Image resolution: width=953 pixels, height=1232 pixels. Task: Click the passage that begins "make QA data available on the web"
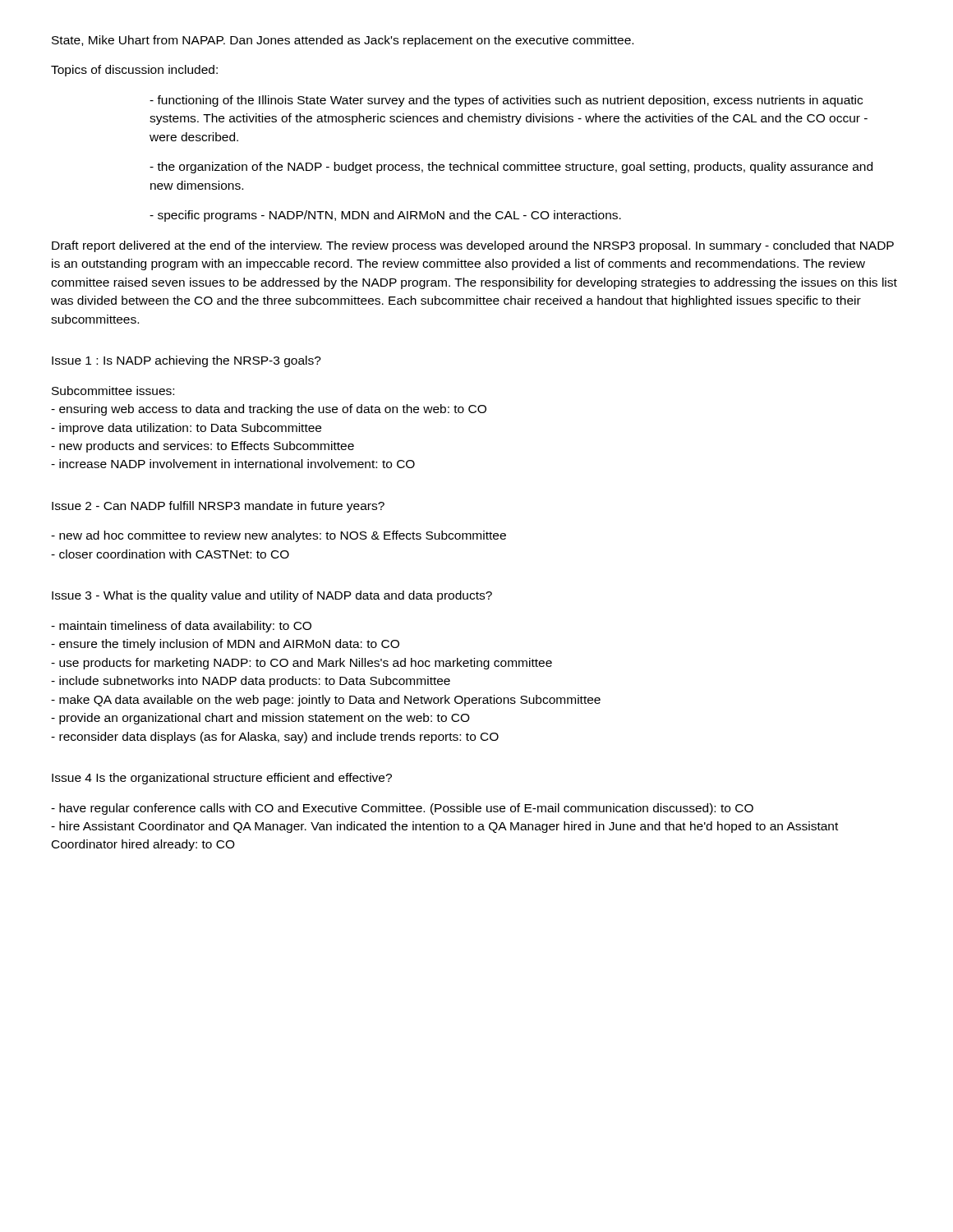point(326,699)
